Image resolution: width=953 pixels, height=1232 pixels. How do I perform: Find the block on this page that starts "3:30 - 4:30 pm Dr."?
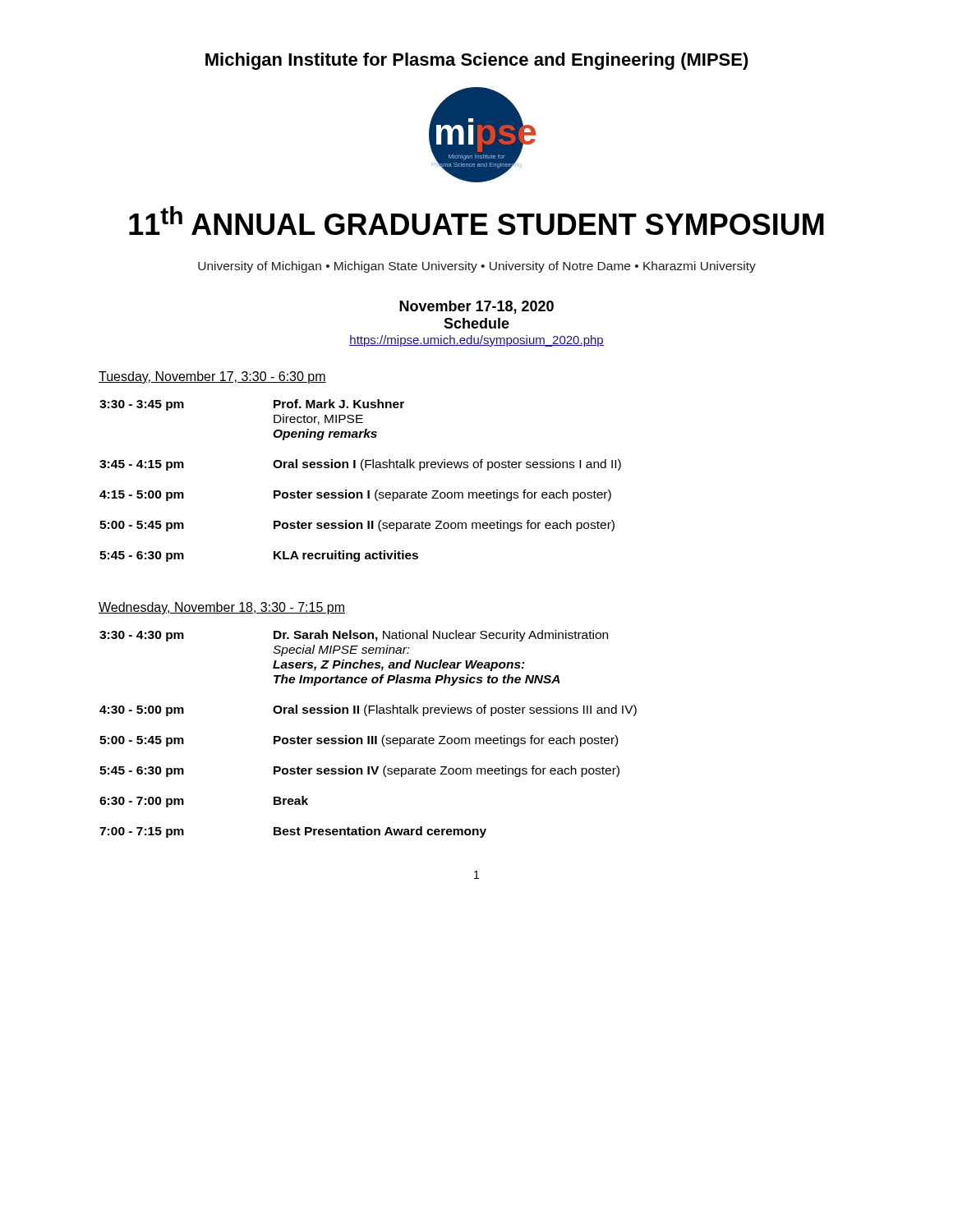(x=476, y=664)
